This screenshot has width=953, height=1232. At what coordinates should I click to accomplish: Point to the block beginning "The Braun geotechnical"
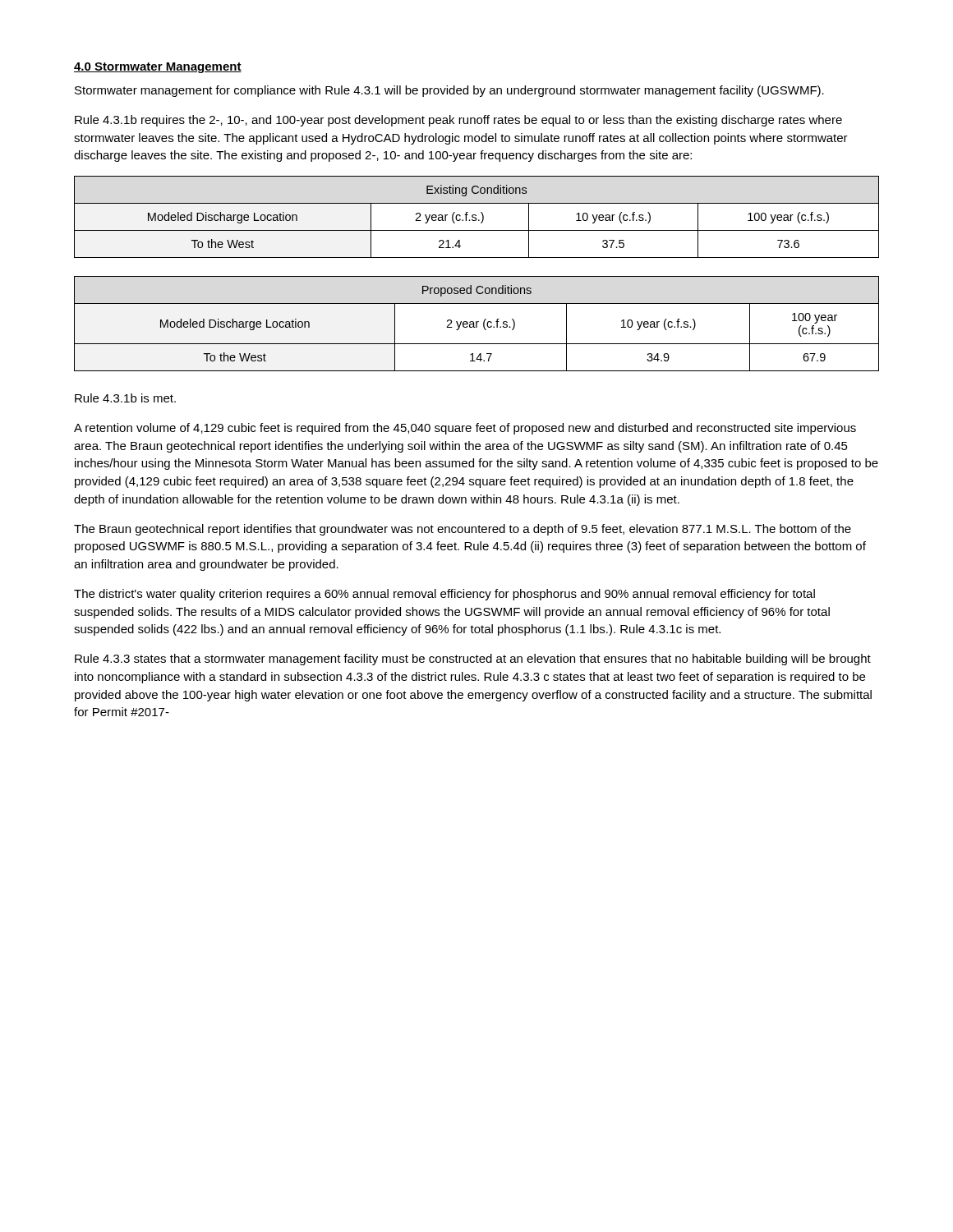point(470,546)
